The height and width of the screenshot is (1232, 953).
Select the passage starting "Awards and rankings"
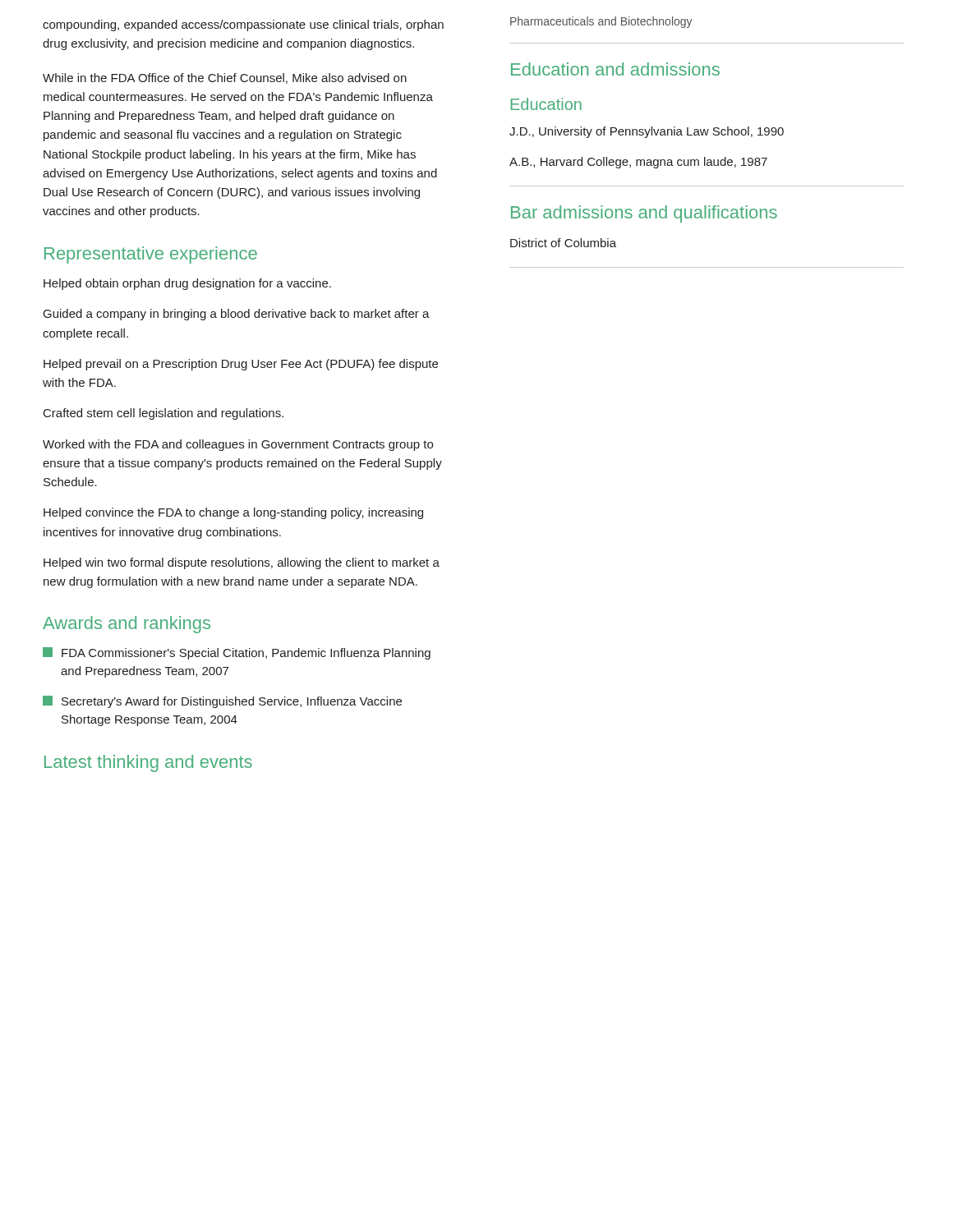tap(127, 623)
